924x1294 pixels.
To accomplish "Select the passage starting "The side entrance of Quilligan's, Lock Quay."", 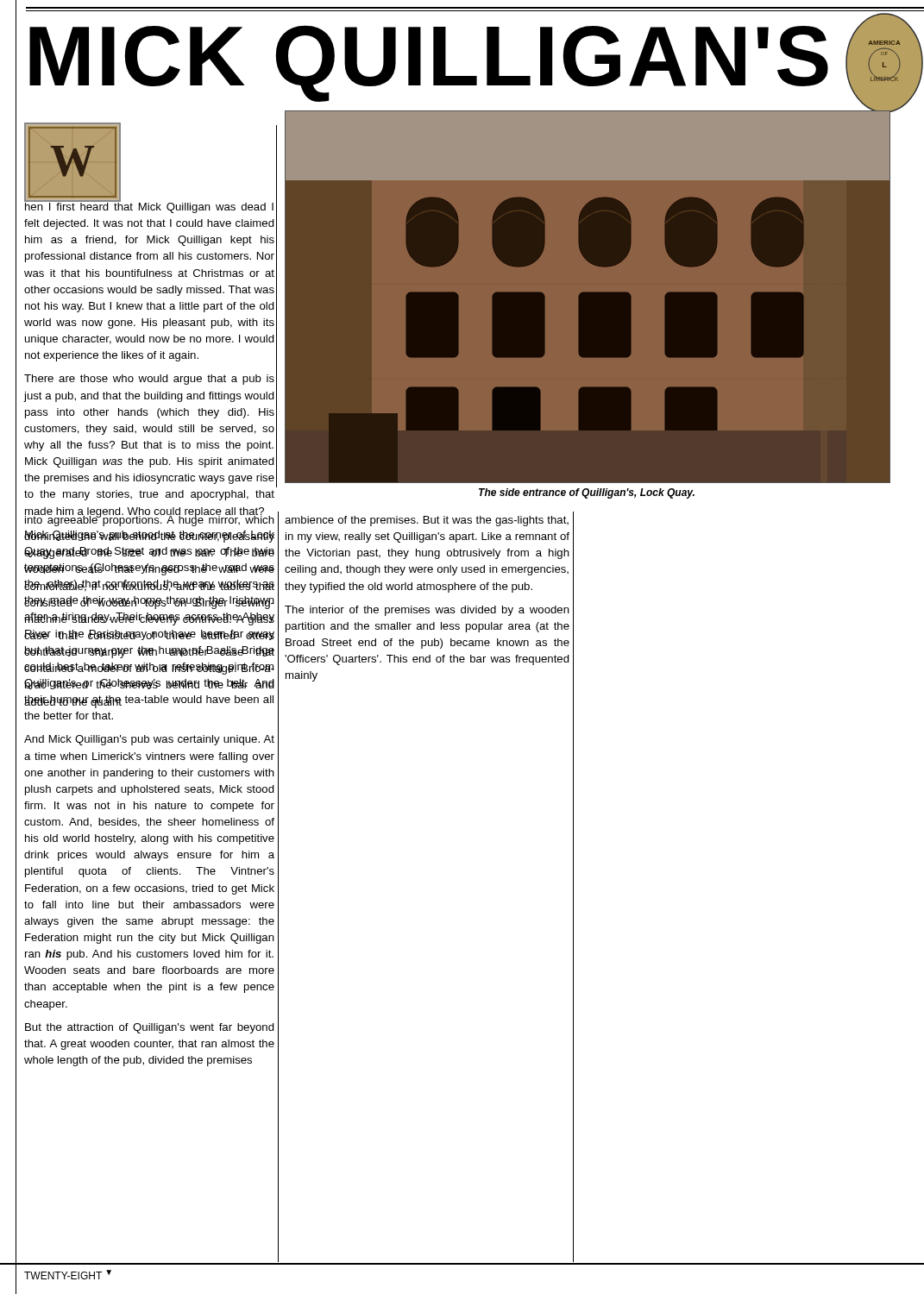I will click(587, 493).
